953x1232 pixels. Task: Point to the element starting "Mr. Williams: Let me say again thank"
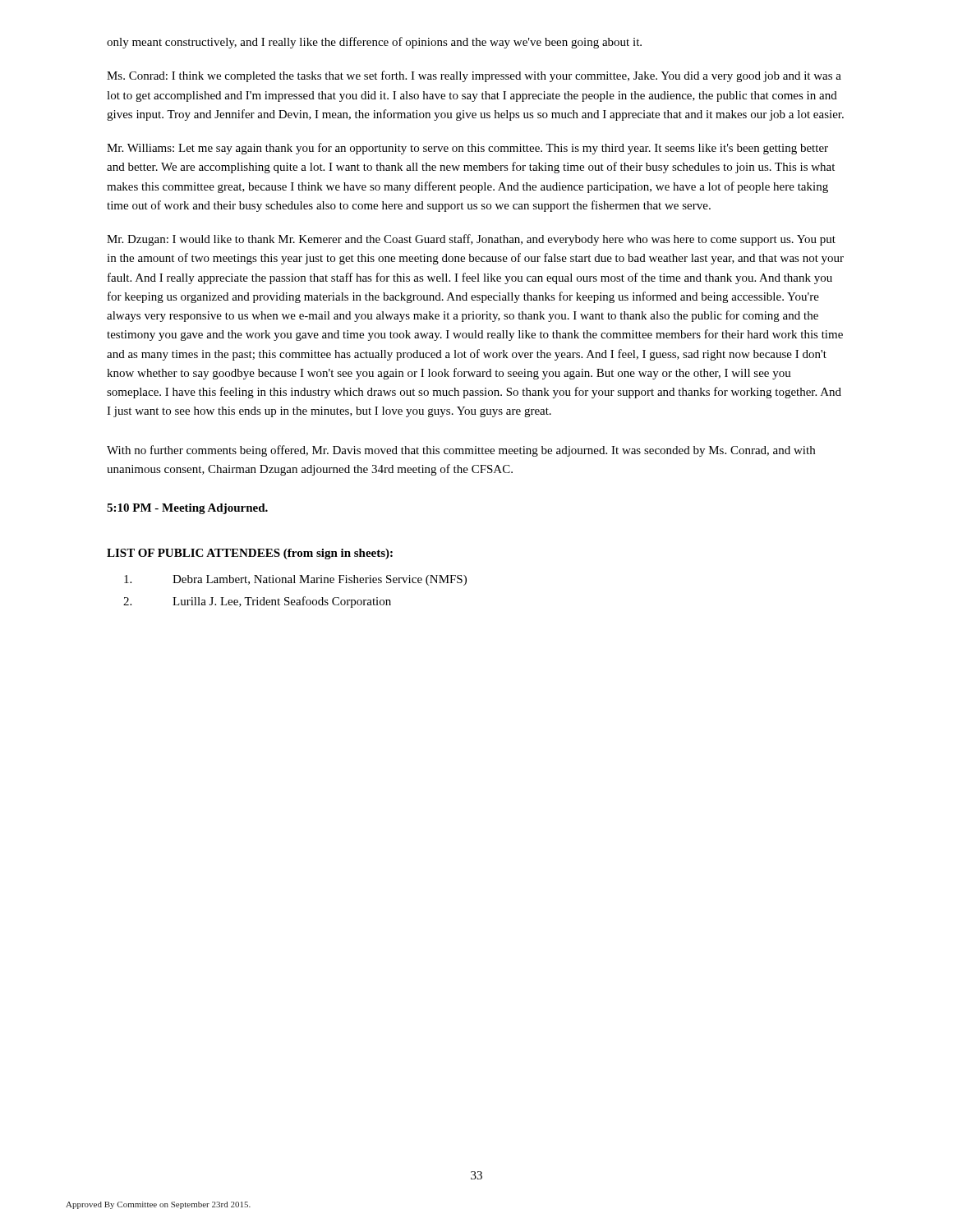coord(471,176)
